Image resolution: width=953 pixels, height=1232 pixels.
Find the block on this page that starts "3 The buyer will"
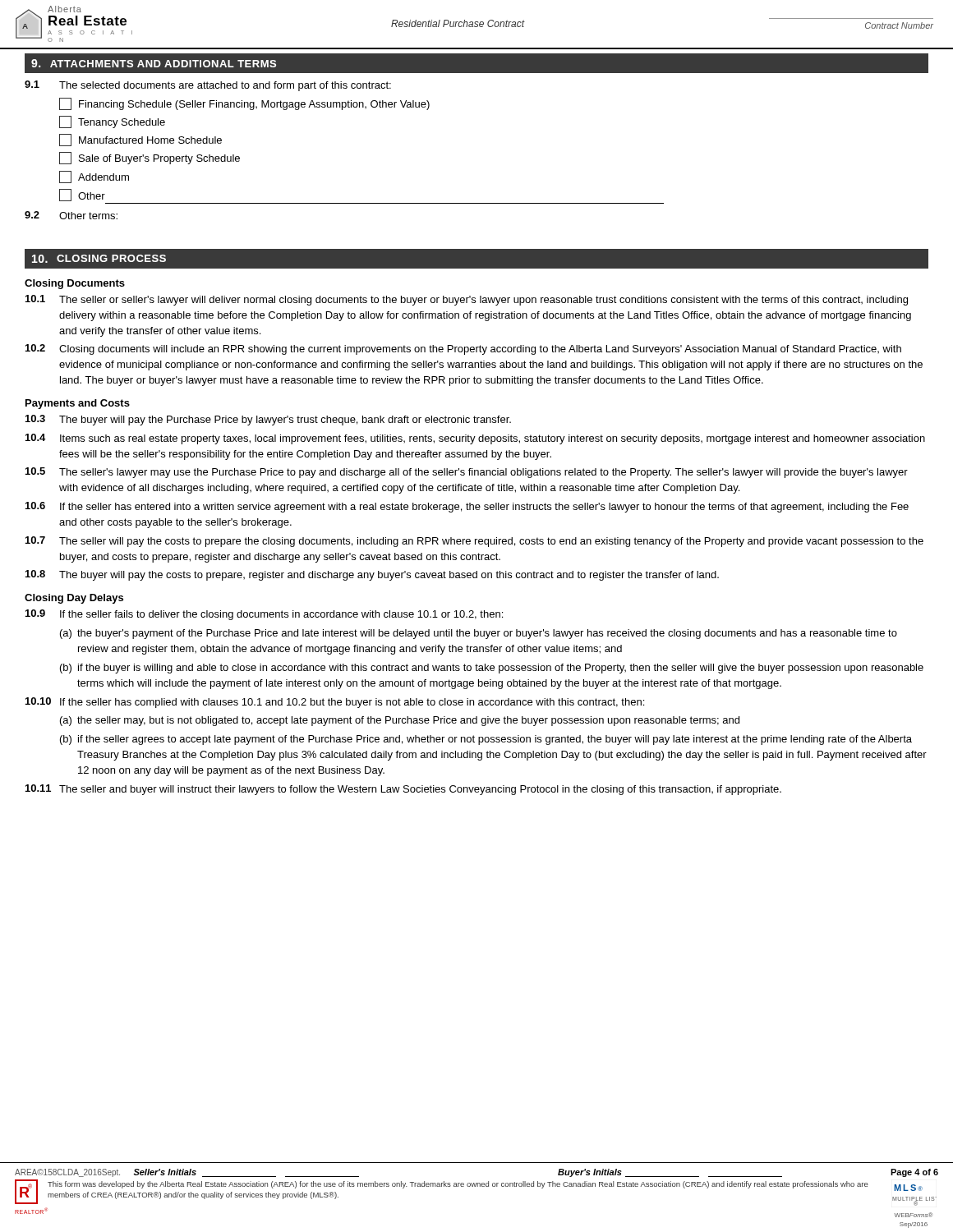click(476, 420)
